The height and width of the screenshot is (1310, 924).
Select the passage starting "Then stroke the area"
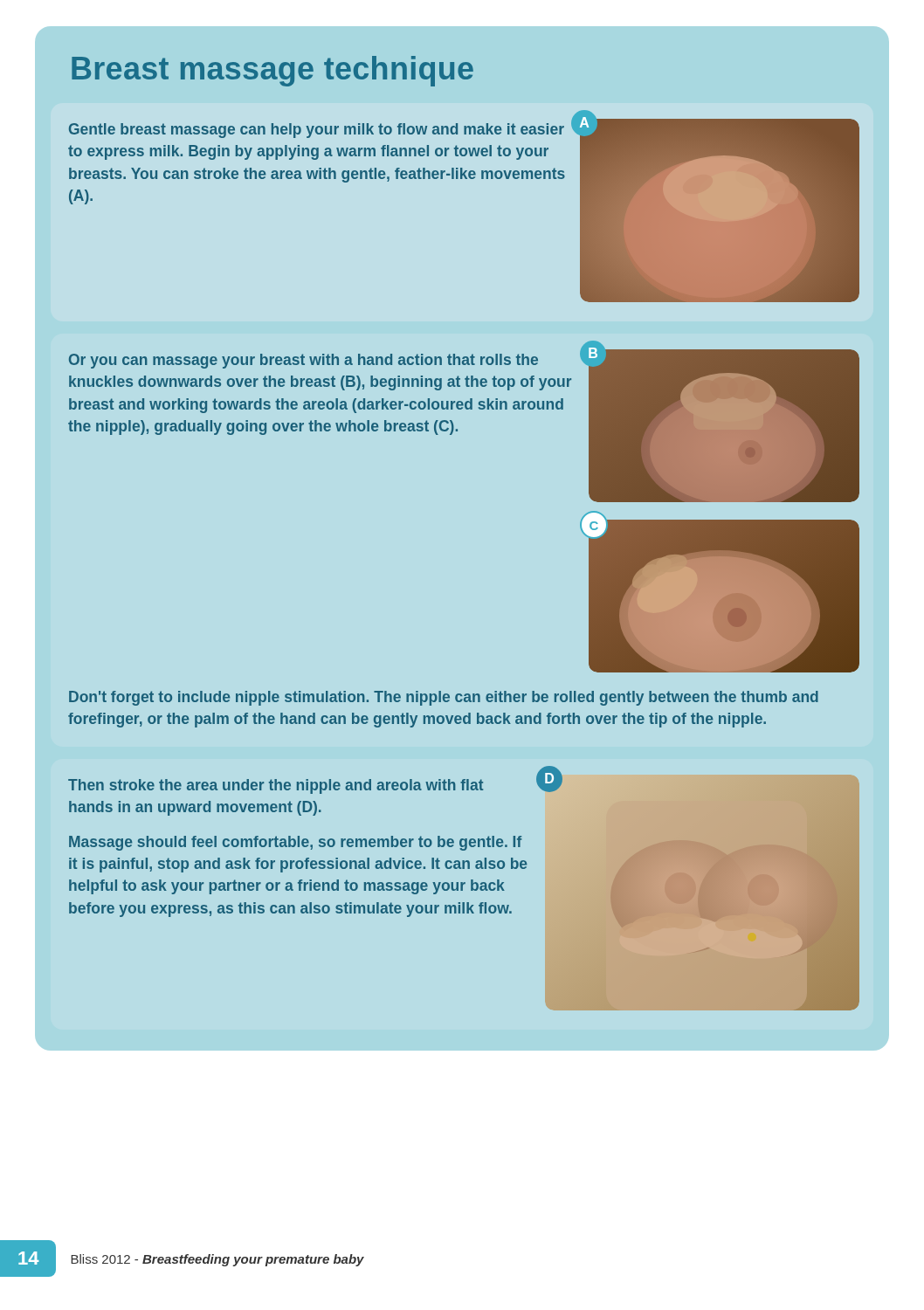pyautogui.click(x=276, y=796)
